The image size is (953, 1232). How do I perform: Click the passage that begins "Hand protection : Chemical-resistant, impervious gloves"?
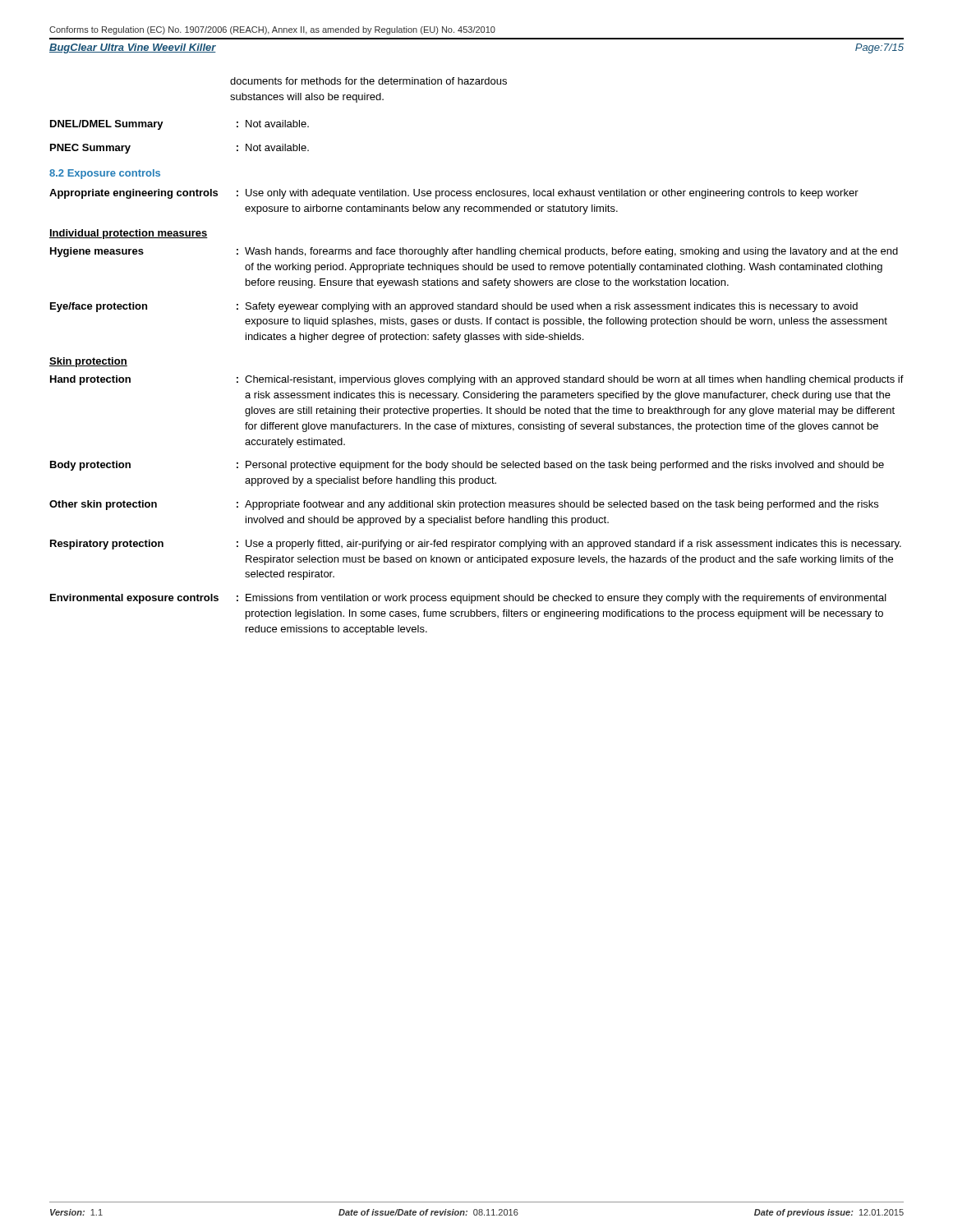pos(476,411)
